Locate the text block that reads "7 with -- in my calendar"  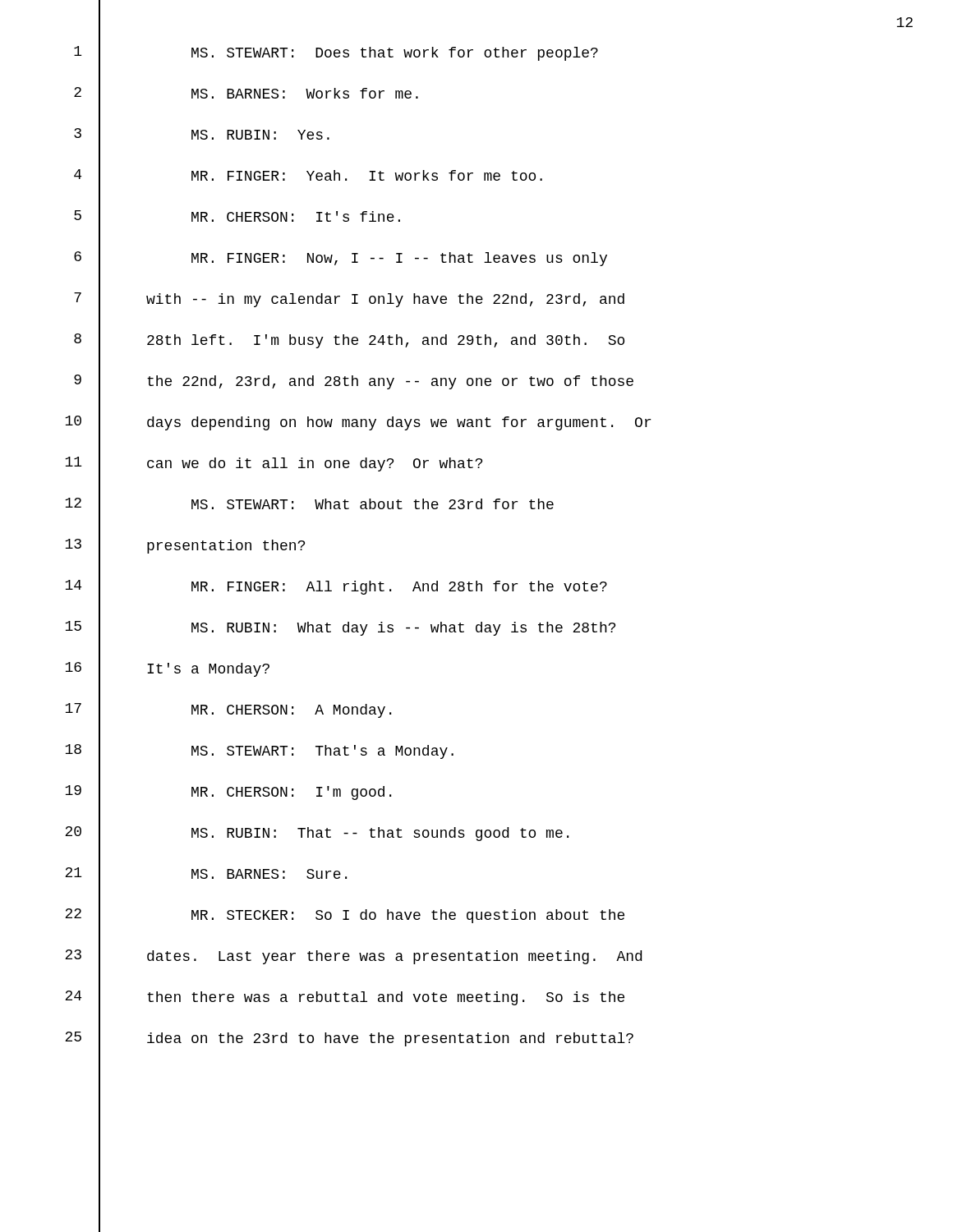(x=476, y=300)
